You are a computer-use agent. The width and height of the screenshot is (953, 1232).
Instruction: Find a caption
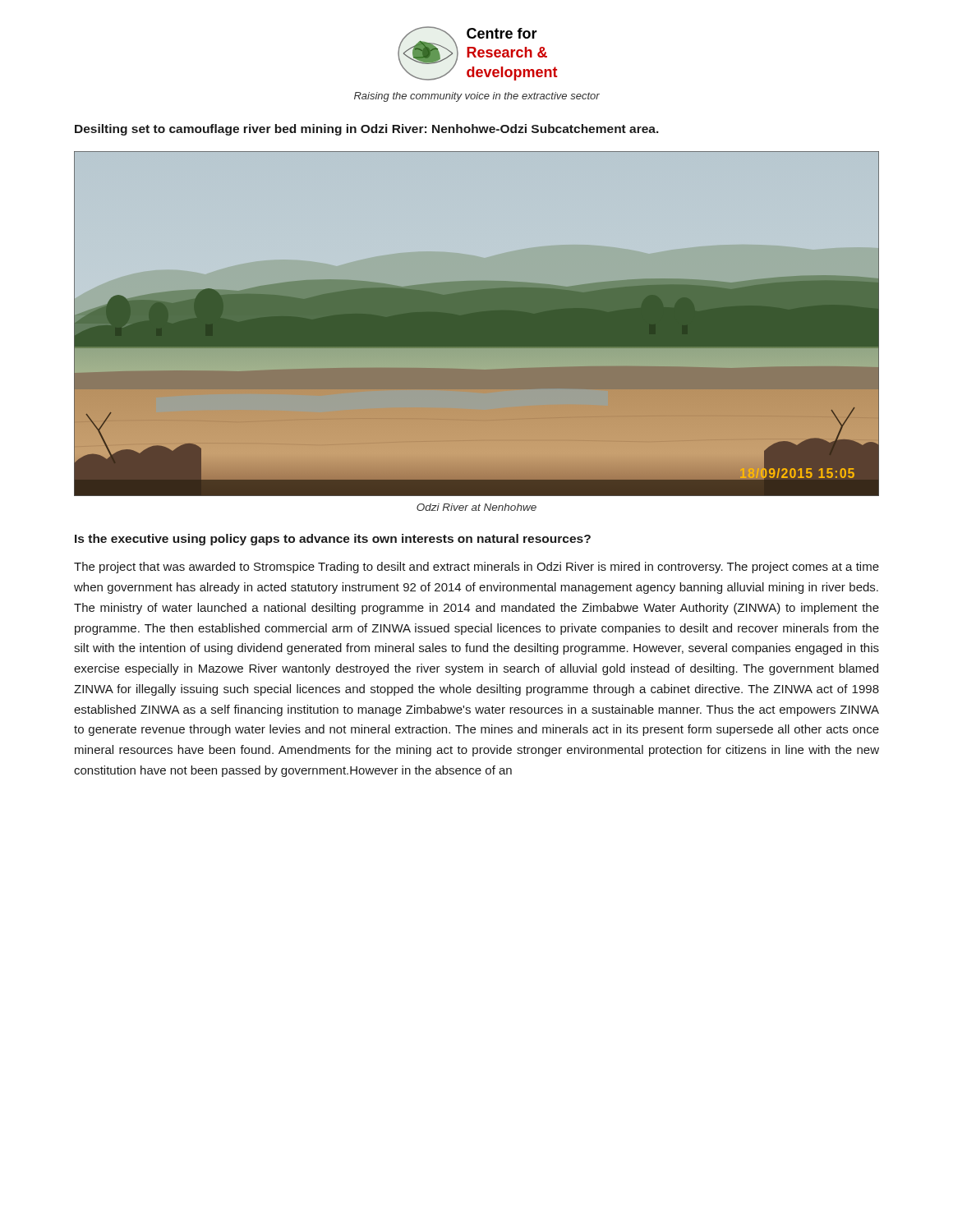[476, 507]
